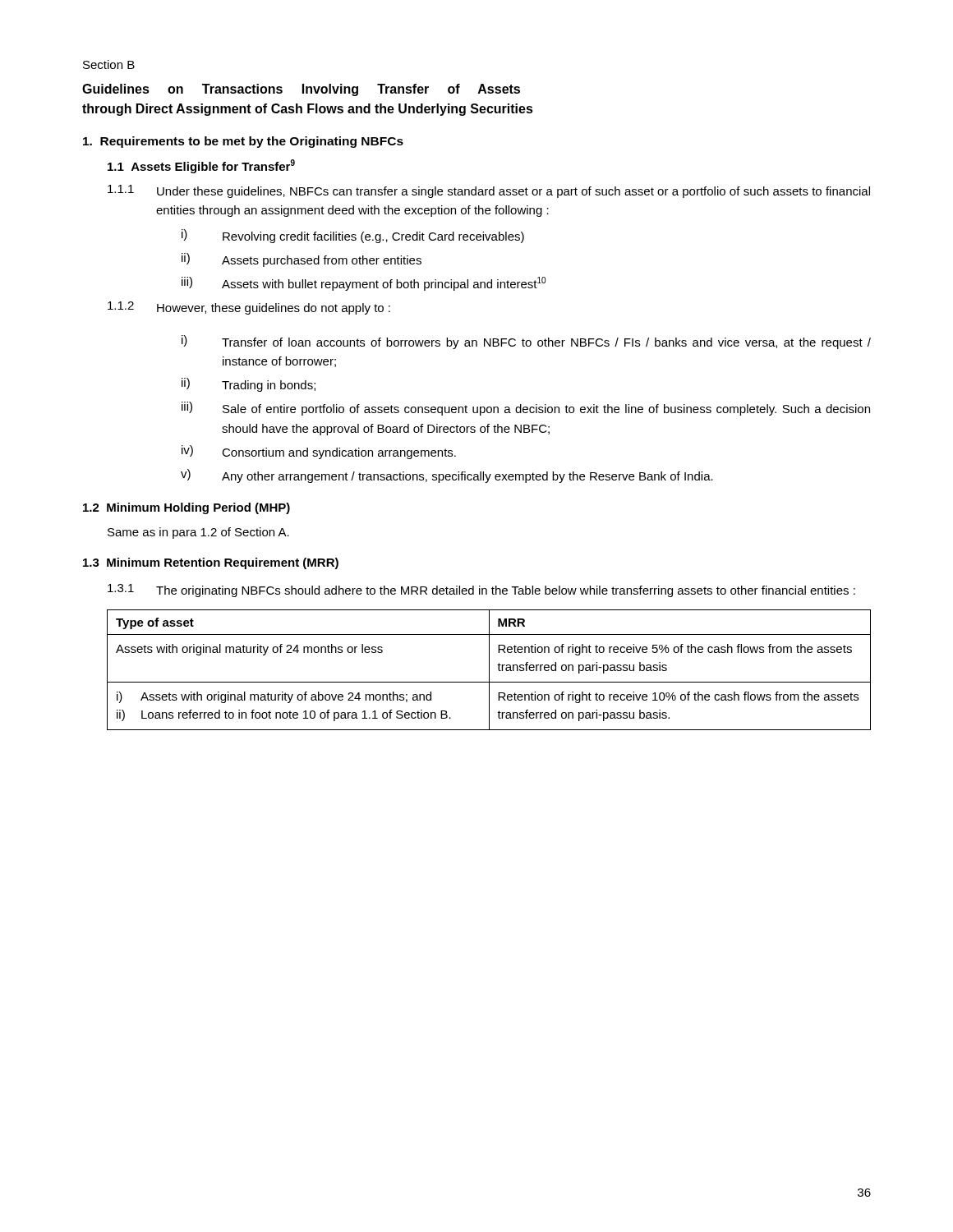This screenshot has height=1232, width=953.
Task: Click on the text starting "iv) Consortium and syndication arrangements."
Action: point(319,452)
